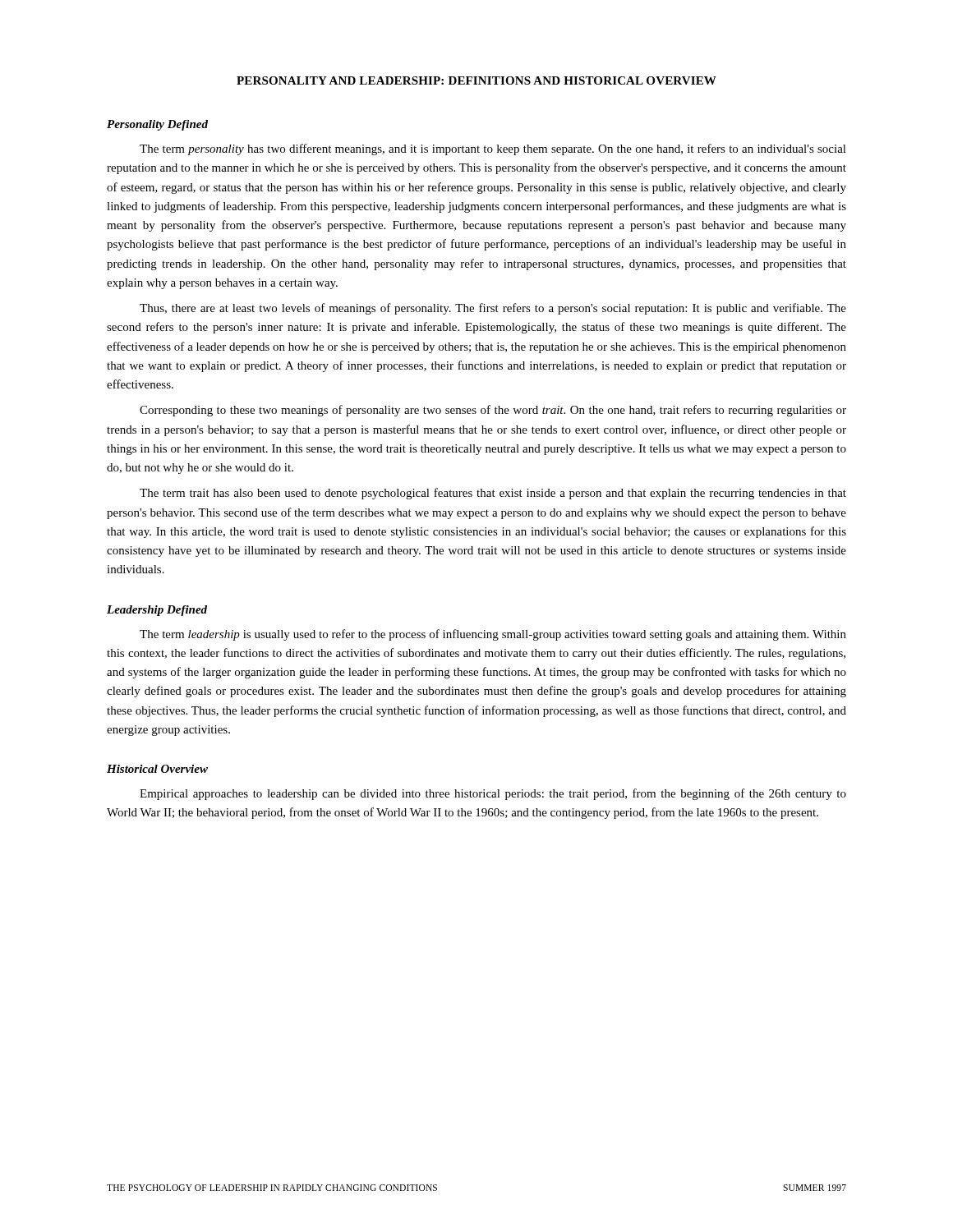Screen dimensions: 1232x953
Task: Select the text block starting "The term leadership is"
Action: [x=476, y=682]
